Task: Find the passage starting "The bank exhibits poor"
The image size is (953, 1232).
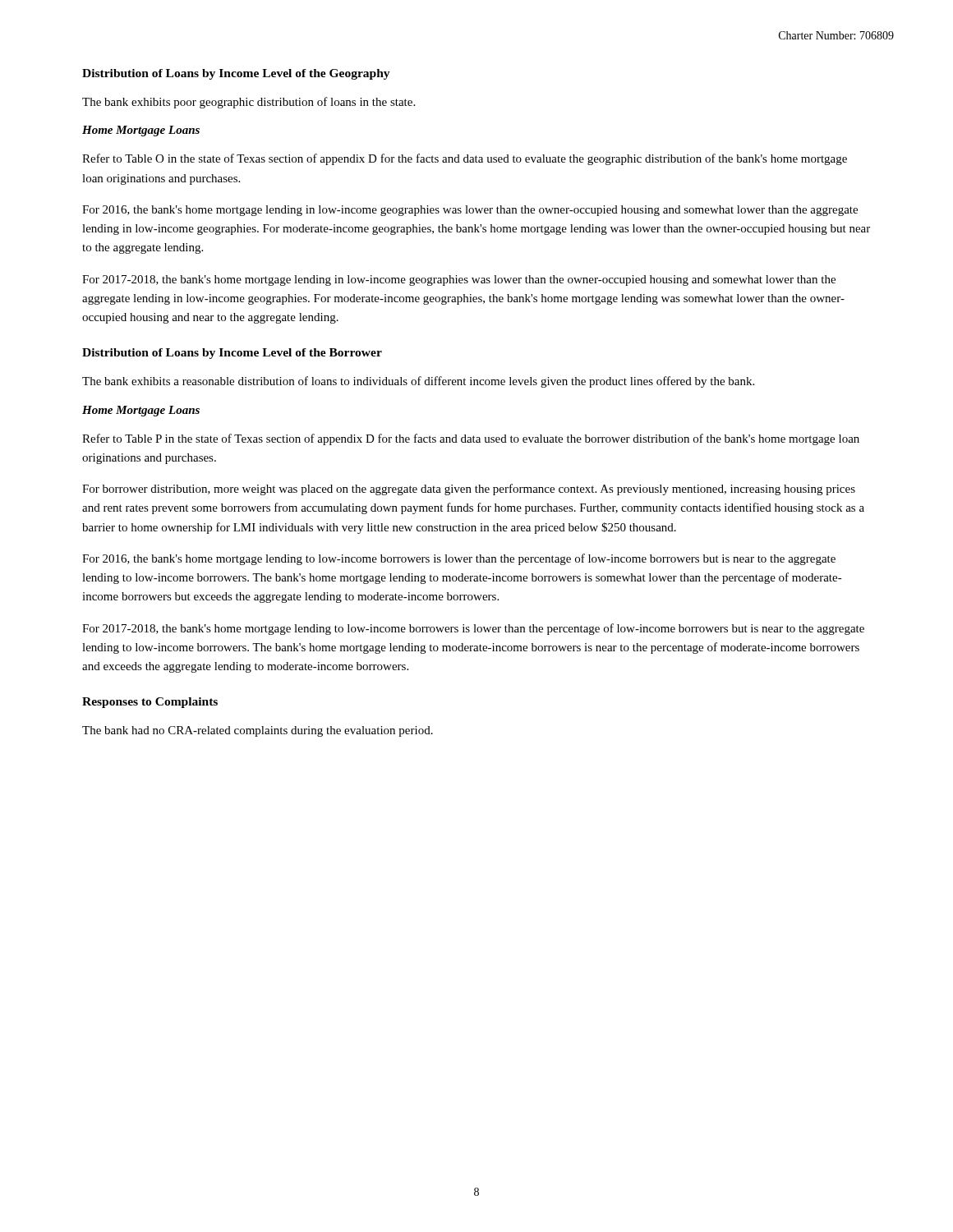Action: point(249,103)
